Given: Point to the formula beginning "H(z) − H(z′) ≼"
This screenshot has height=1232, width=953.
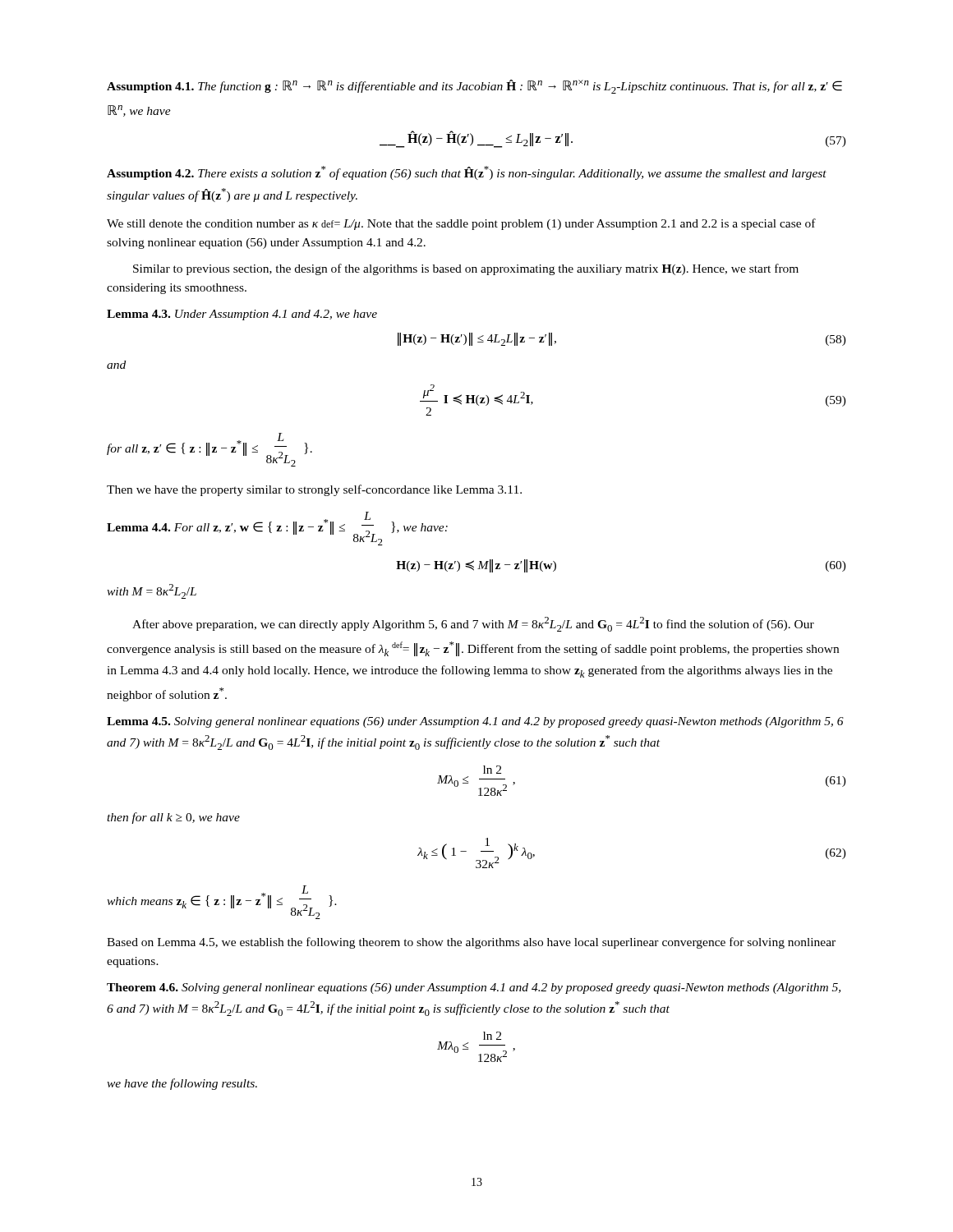Looking at the screenshot, I should [x=470, y=565].
